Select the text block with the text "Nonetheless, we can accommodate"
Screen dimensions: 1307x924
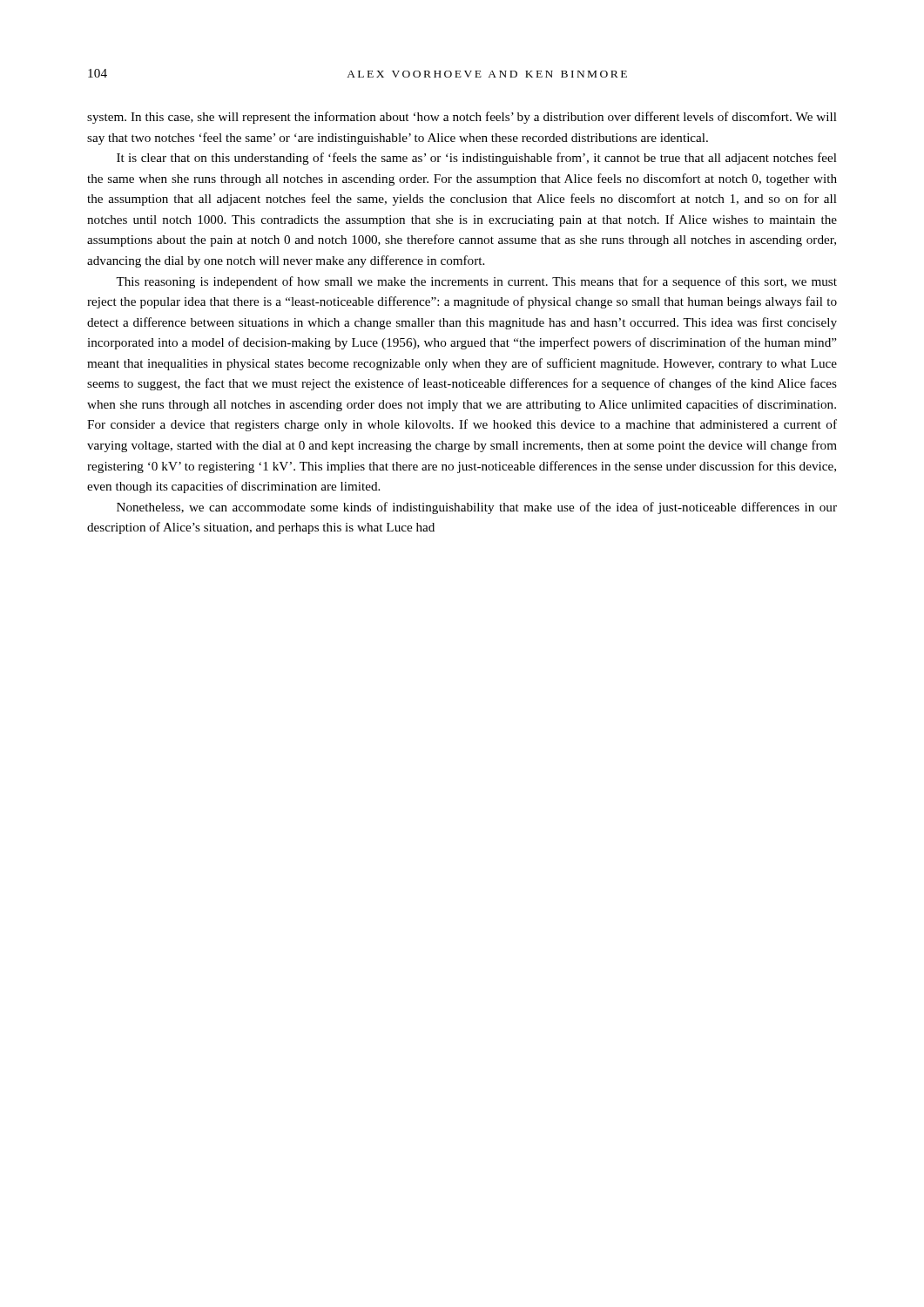point(462,517)
